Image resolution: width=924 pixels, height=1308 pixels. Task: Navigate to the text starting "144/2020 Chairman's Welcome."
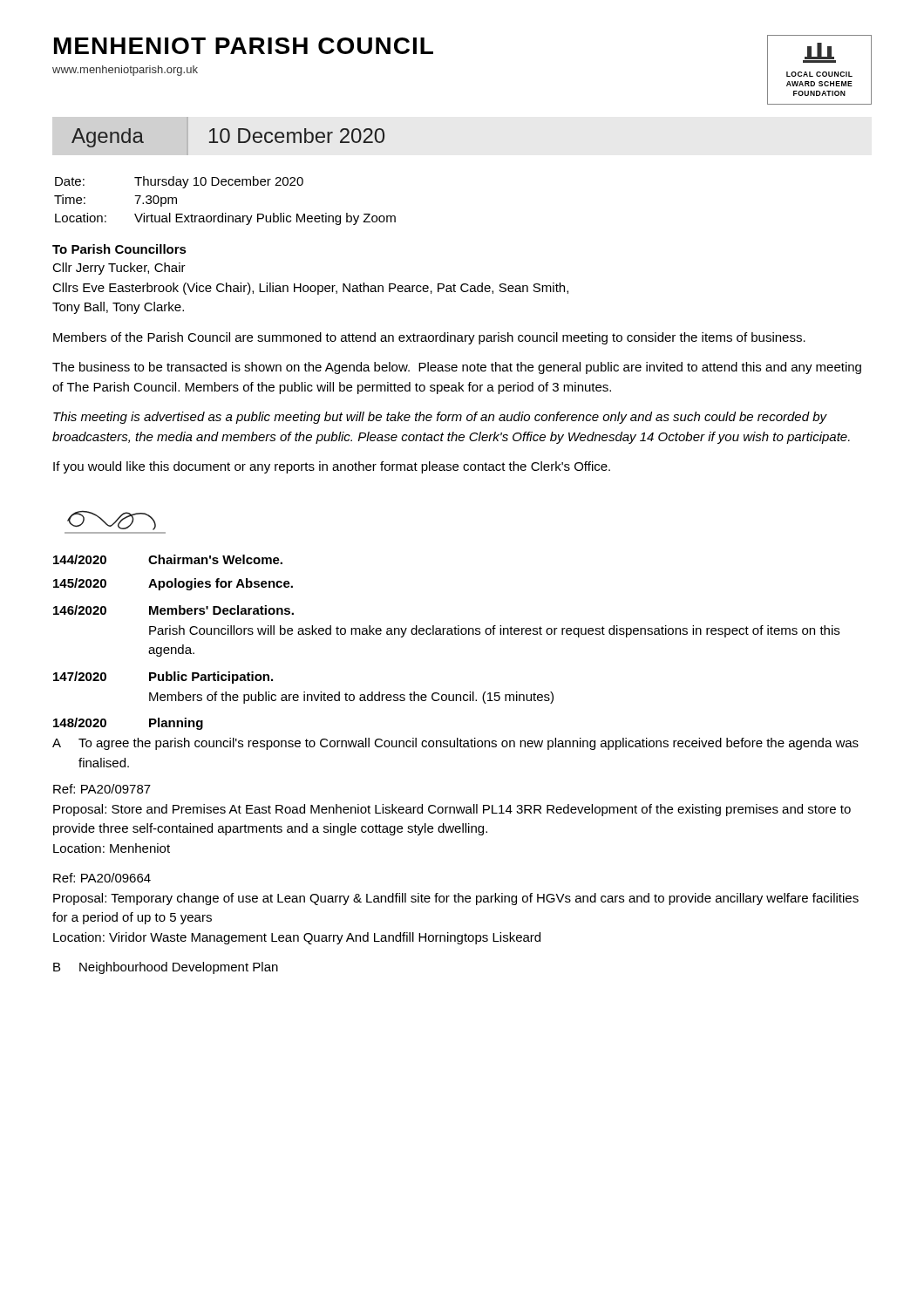pos(168,559)
